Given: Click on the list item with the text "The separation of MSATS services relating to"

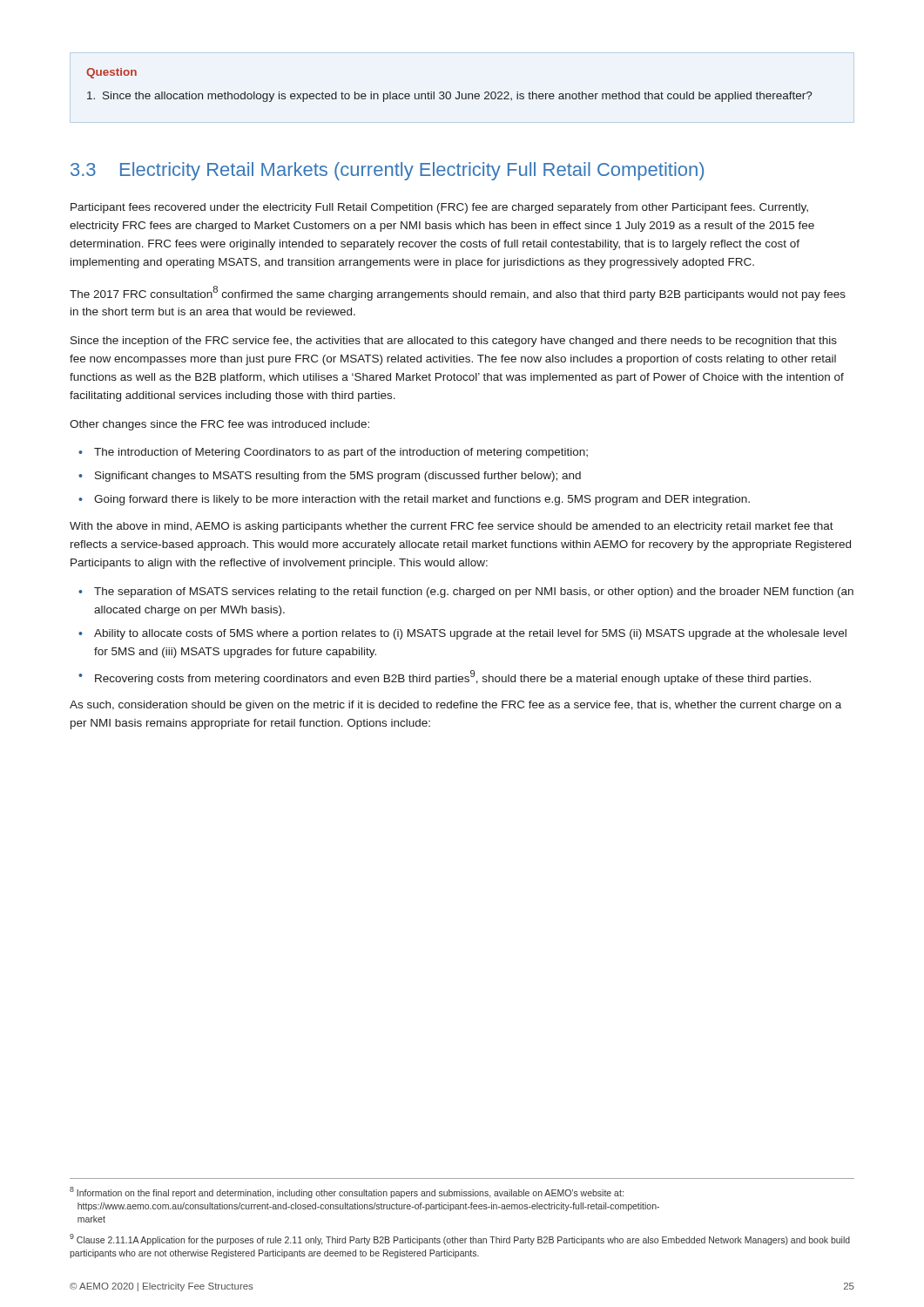Looking at the screenshot, I should (474, 600).
